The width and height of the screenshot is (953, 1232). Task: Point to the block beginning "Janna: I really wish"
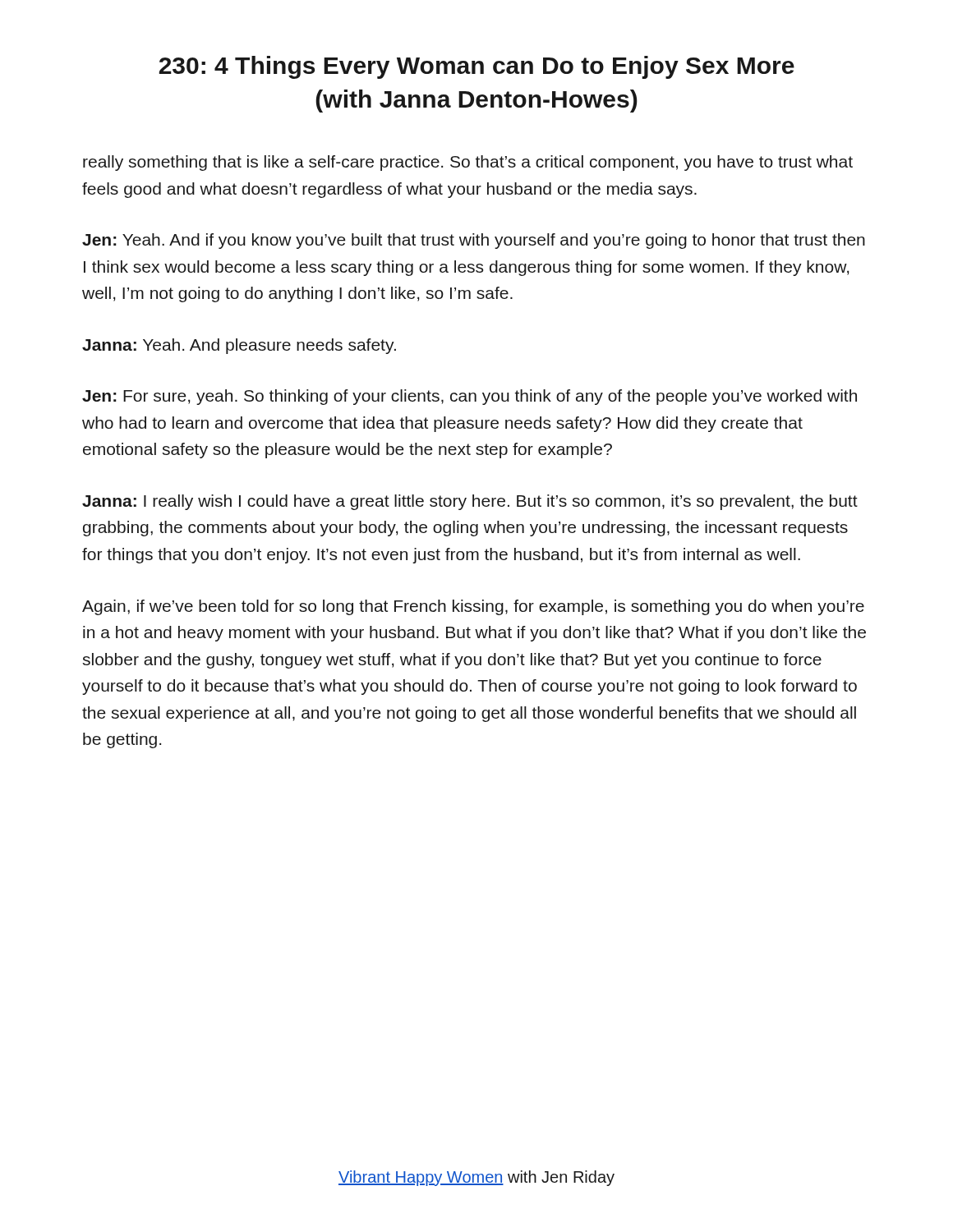pos(470,527)
